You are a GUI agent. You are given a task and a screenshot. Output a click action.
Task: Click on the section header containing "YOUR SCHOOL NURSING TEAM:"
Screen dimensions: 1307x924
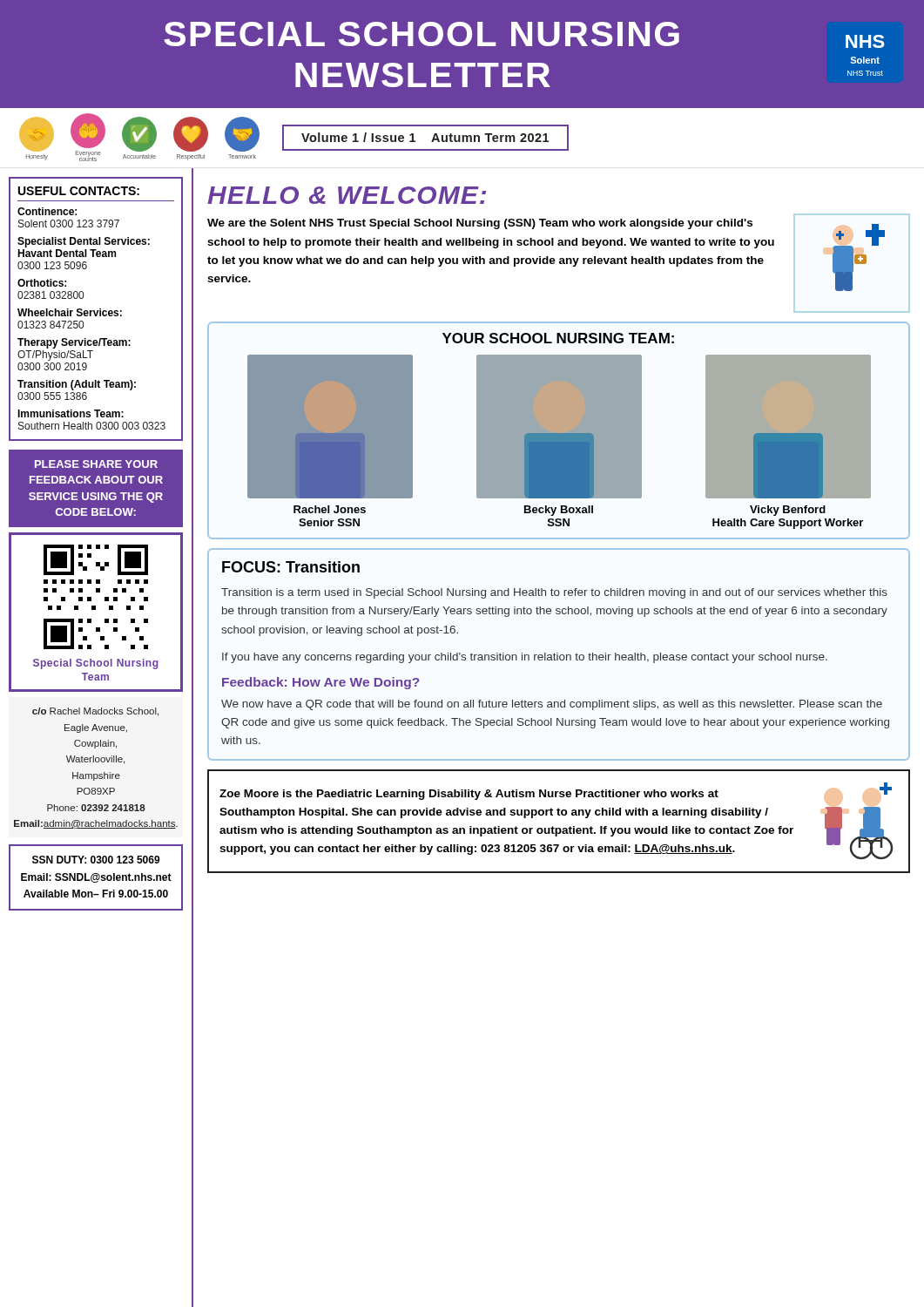pyautogui.click(x=559, y=339)
